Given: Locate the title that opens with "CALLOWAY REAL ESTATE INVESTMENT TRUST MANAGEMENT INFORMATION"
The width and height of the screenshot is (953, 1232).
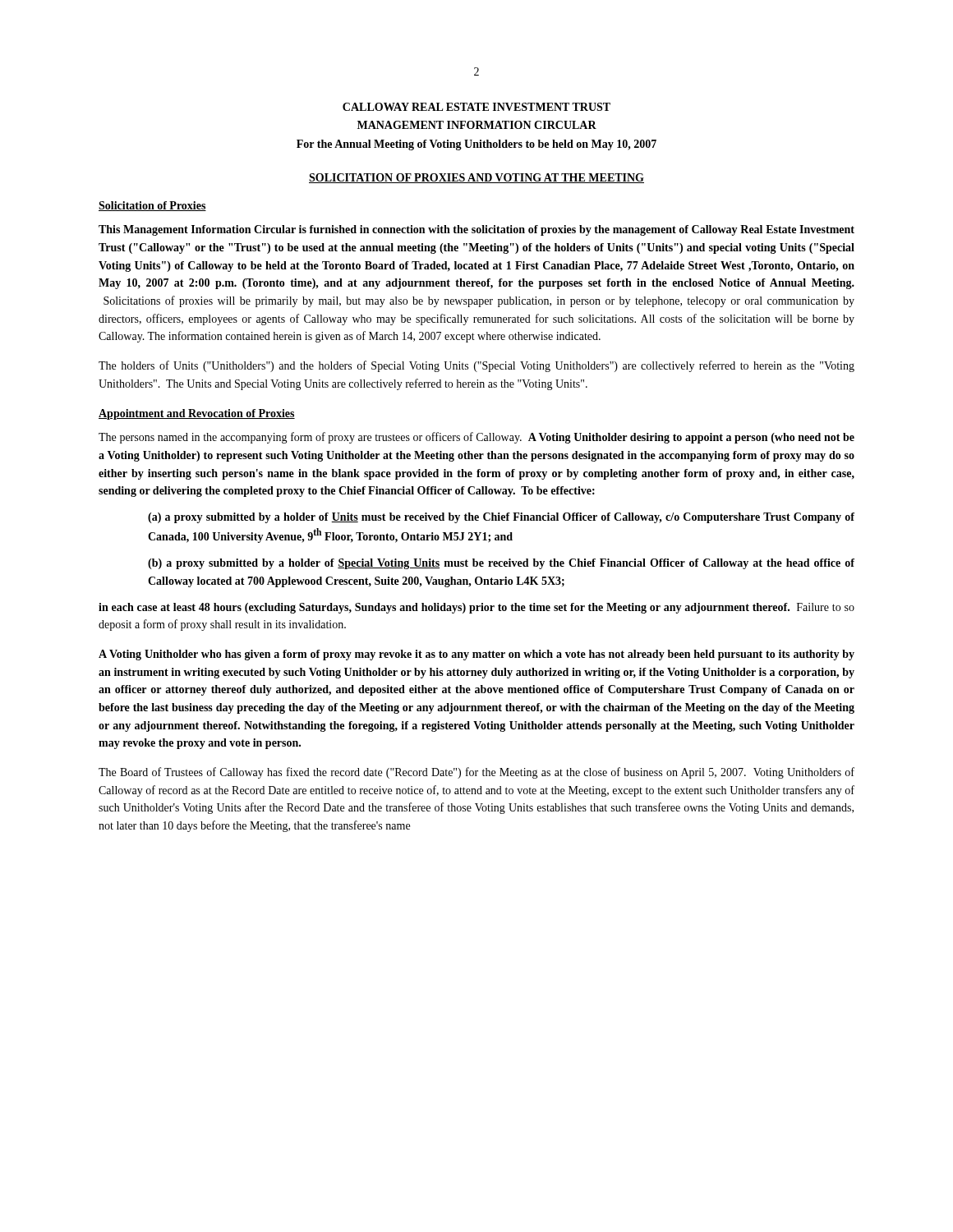Looking at the screenshot, I should 476,126.
